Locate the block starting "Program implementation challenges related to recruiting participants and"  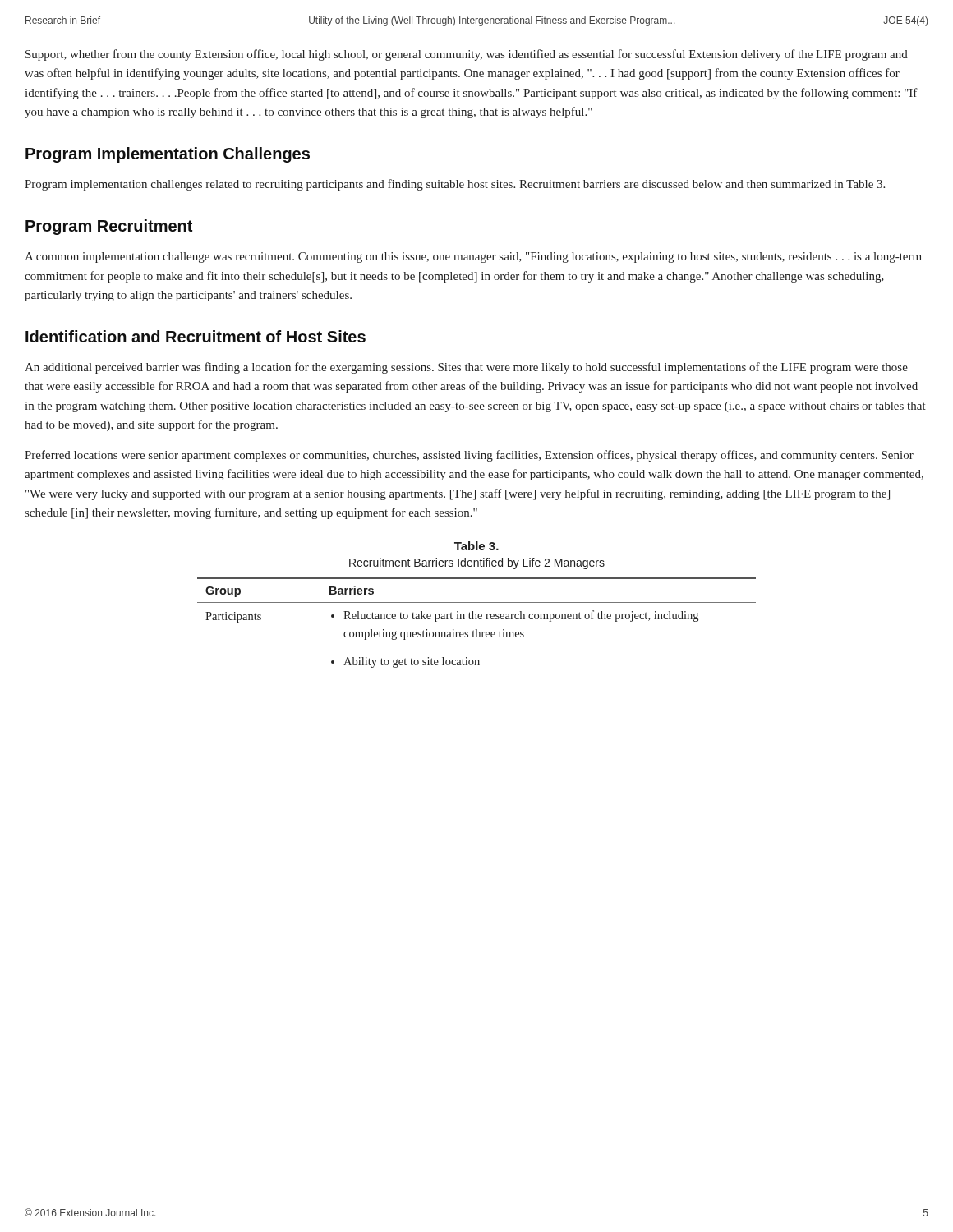tap(455, 184)
